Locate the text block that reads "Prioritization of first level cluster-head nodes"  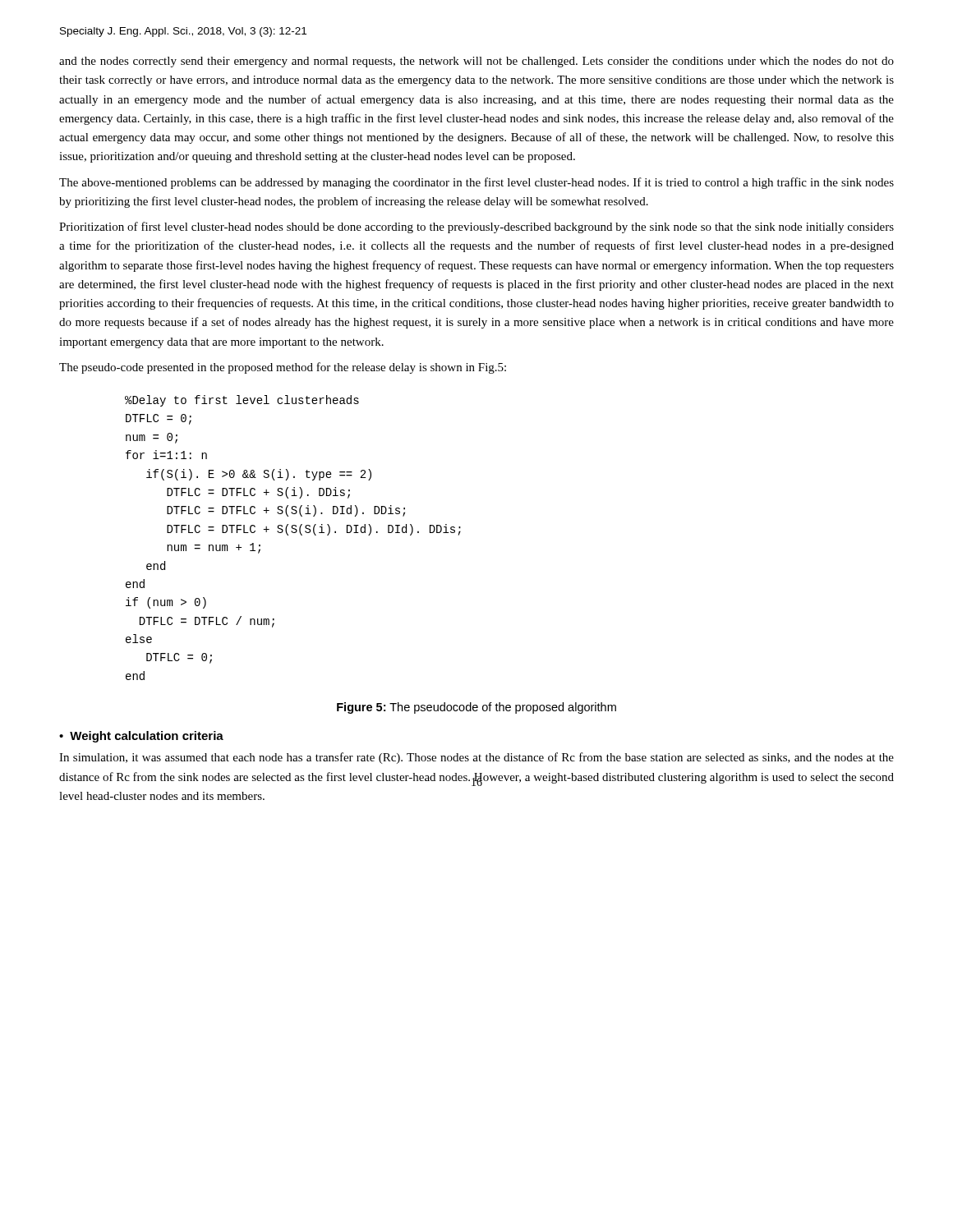[x=476, y=284]
